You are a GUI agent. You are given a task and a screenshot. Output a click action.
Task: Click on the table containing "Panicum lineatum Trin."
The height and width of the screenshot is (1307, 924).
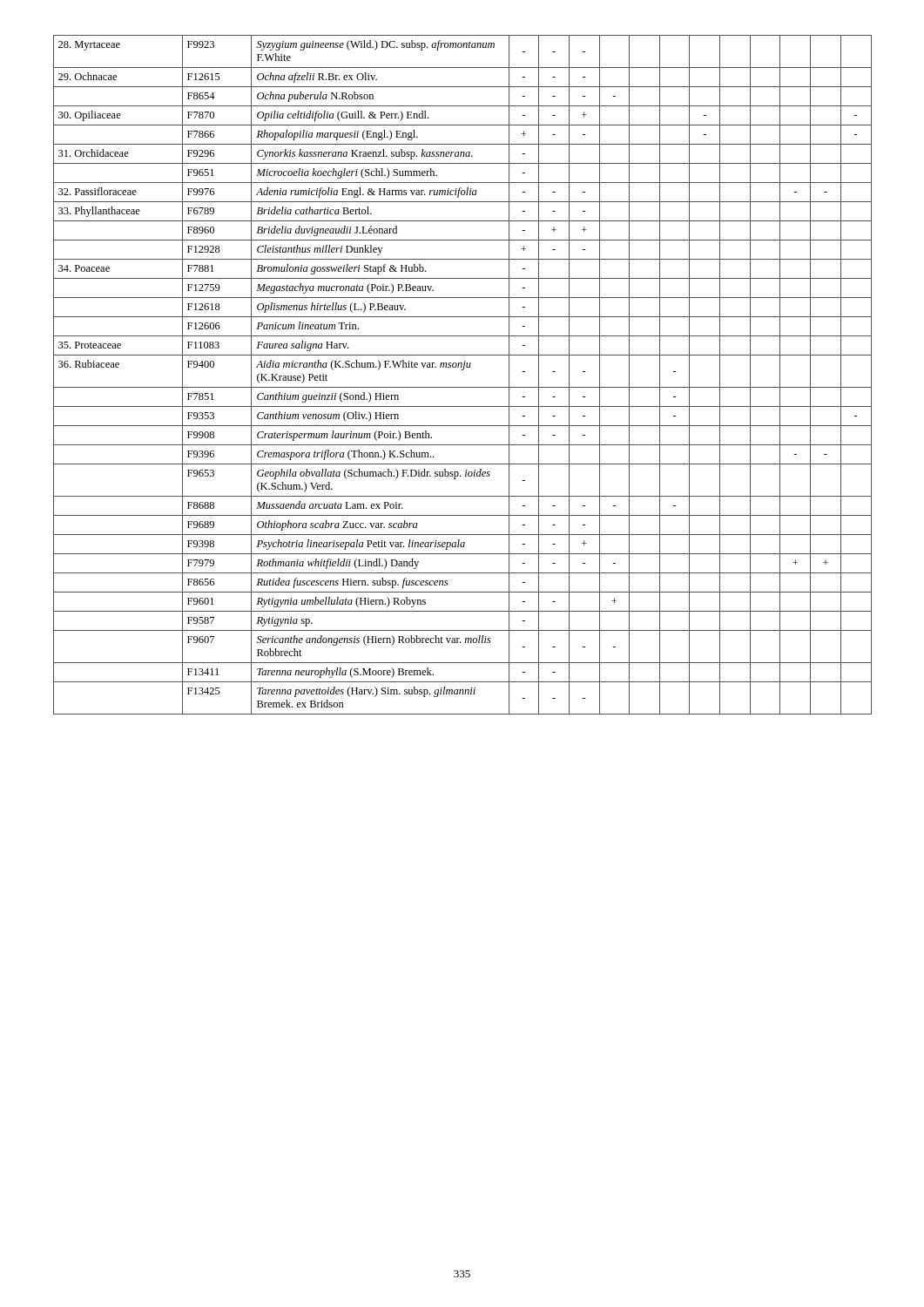[x=462, y=375]
